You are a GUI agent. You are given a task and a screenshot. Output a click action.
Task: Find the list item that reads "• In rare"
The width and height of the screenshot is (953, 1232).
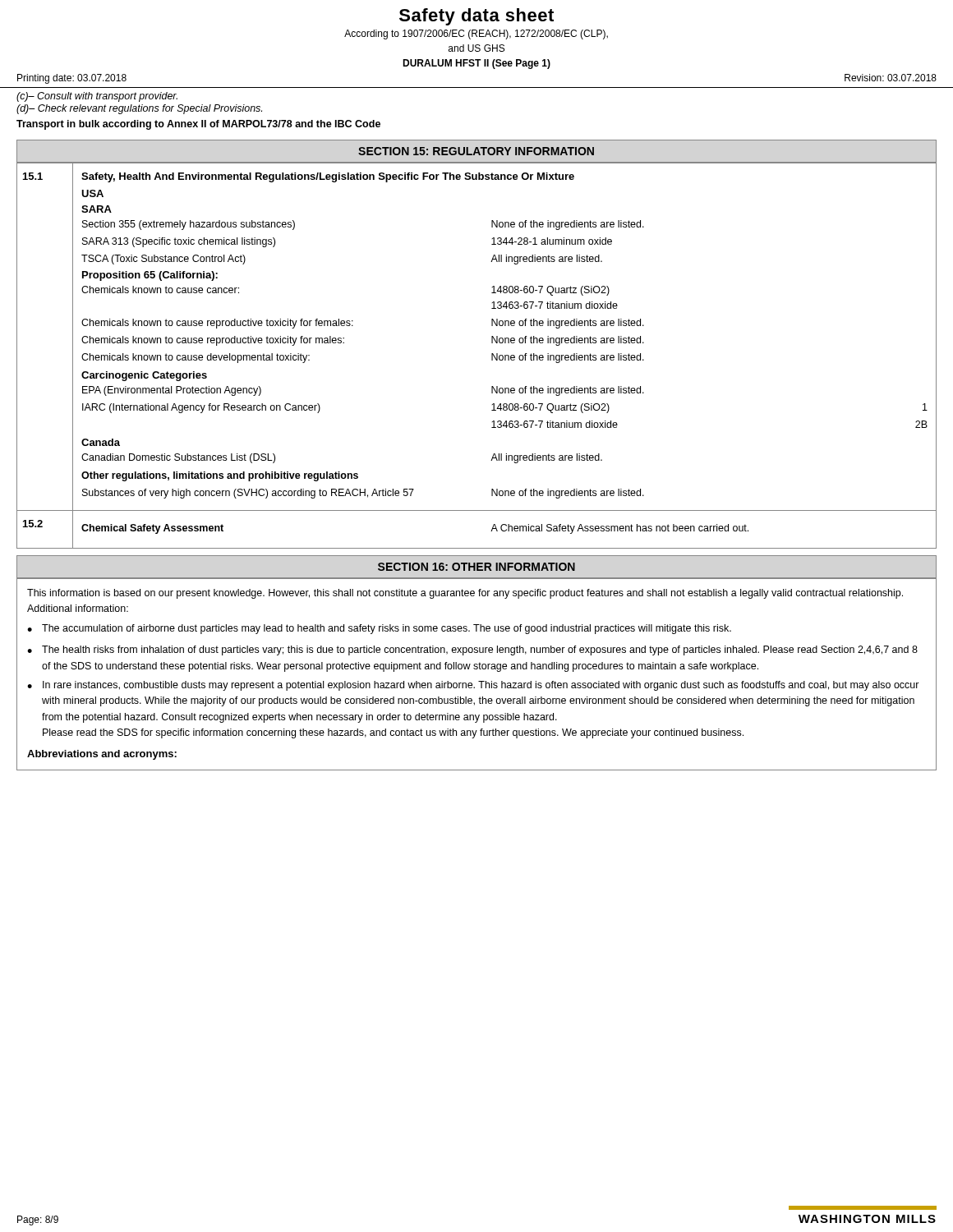(476, 709)
